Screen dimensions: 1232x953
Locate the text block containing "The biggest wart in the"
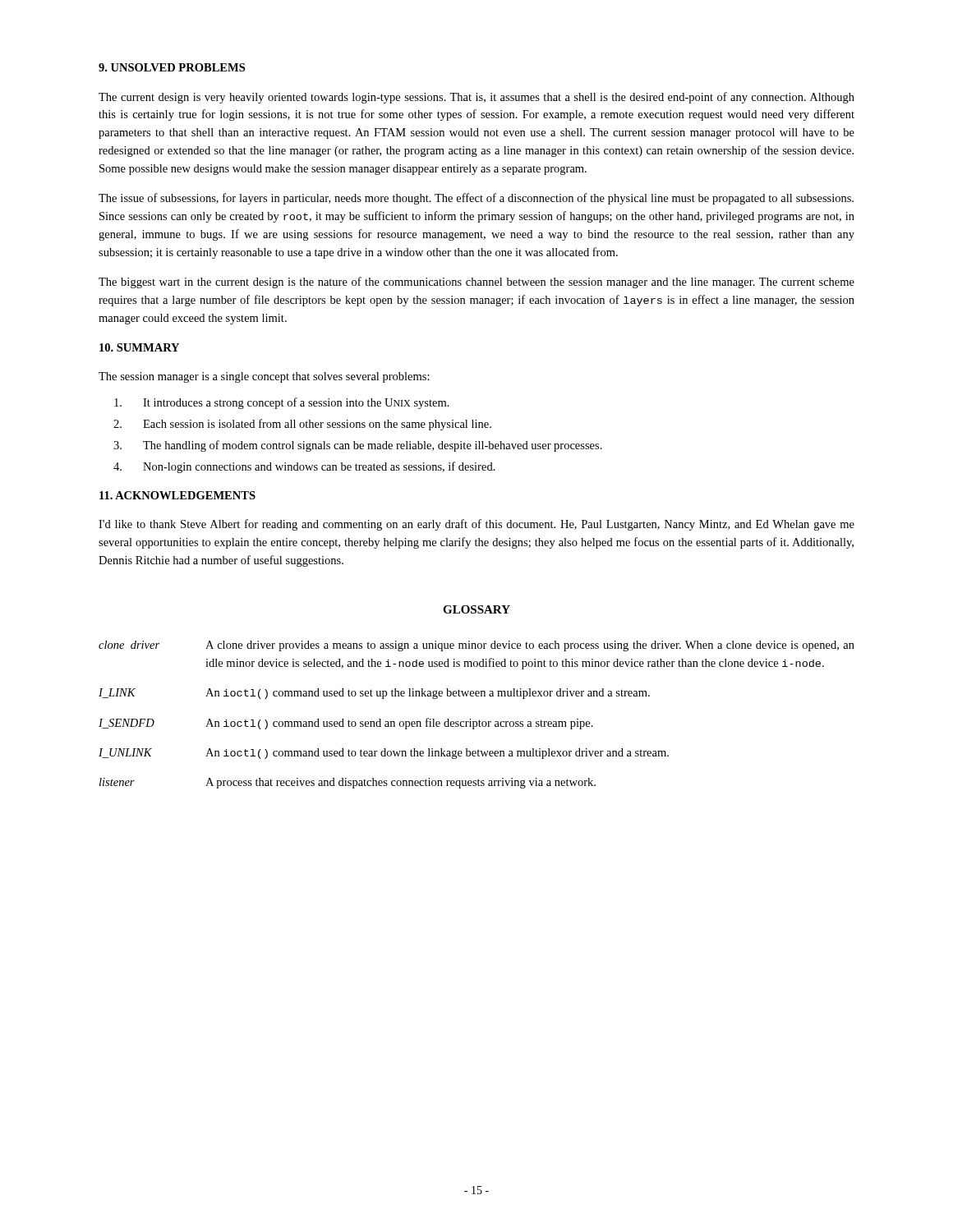click(x=476, y=300)
